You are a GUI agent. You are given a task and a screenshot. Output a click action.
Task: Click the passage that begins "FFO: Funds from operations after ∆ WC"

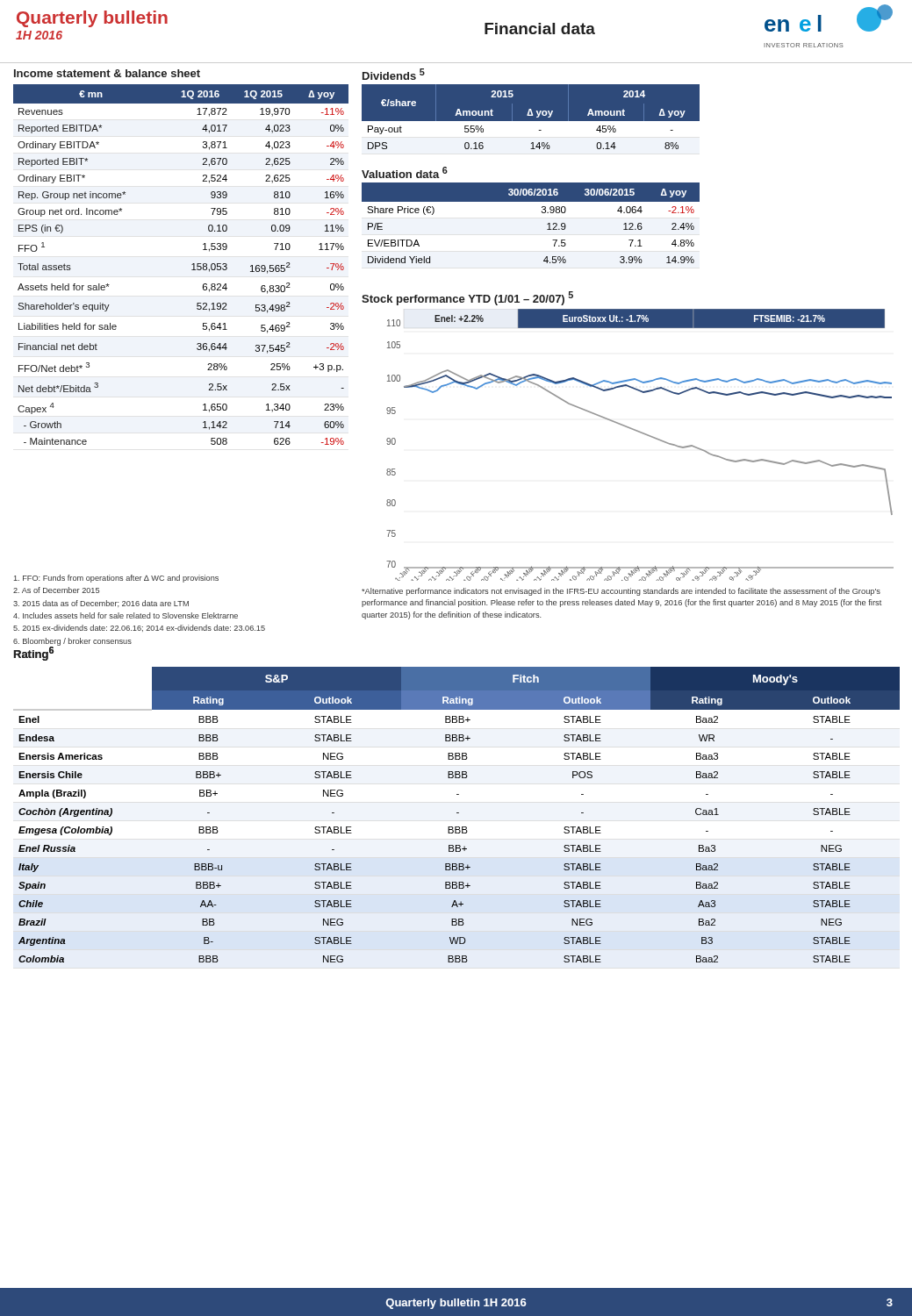point(182,610)
